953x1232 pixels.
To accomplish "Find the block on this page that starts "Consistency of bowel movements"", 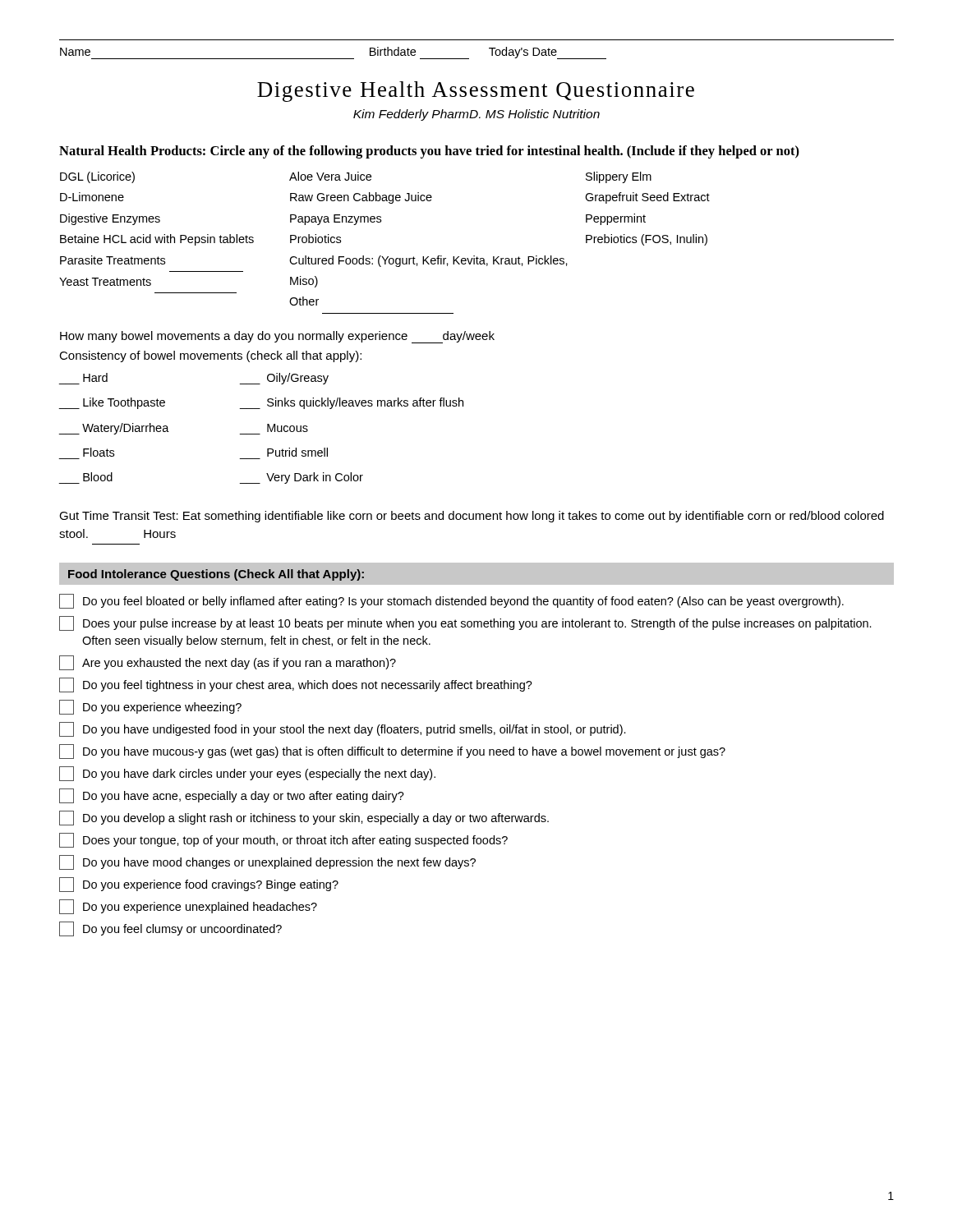I will [211, 355].
